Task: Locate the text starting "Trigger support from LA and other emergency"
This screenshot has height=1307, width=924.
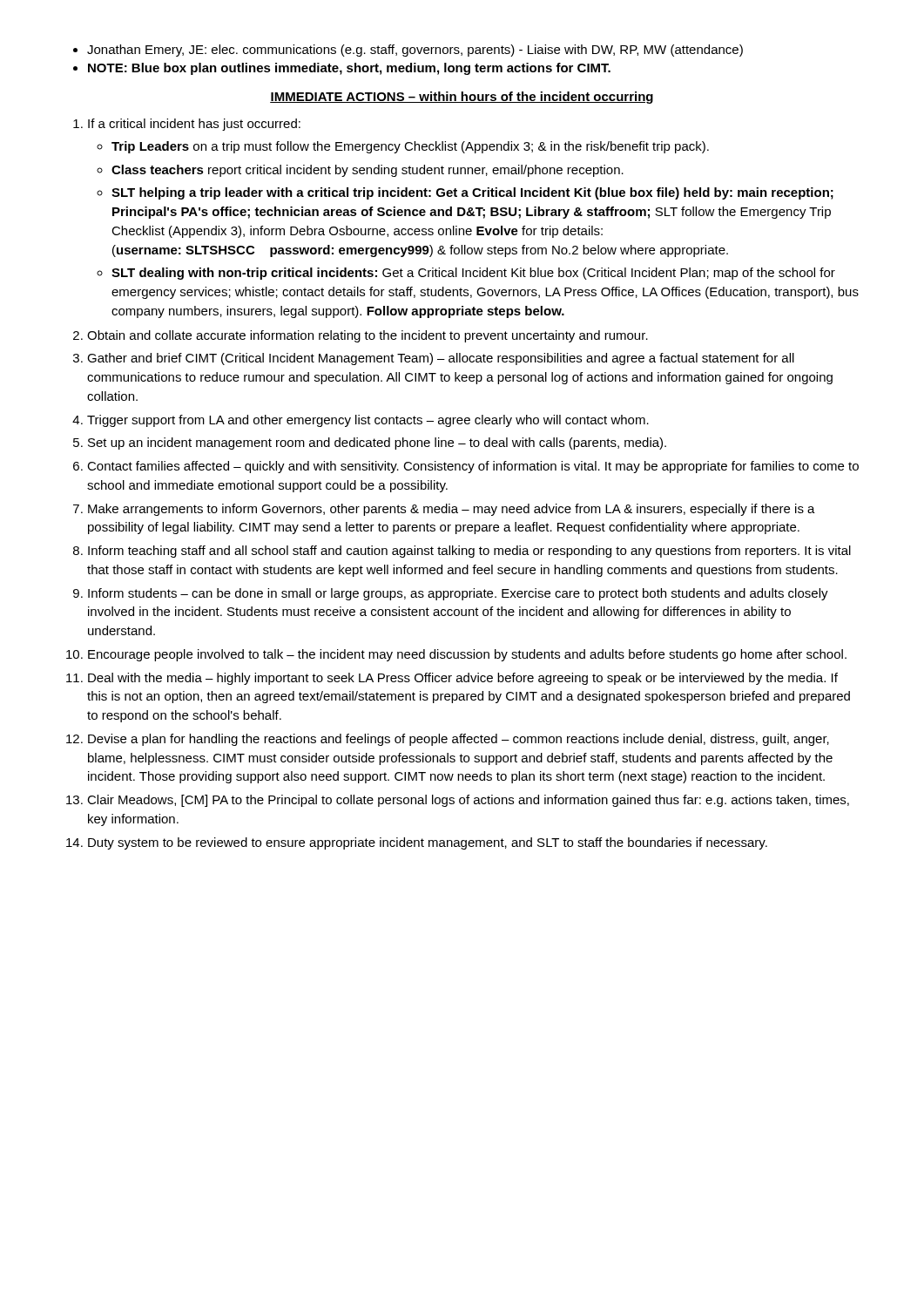Action: pyautogui.click(x=368, y=419)
